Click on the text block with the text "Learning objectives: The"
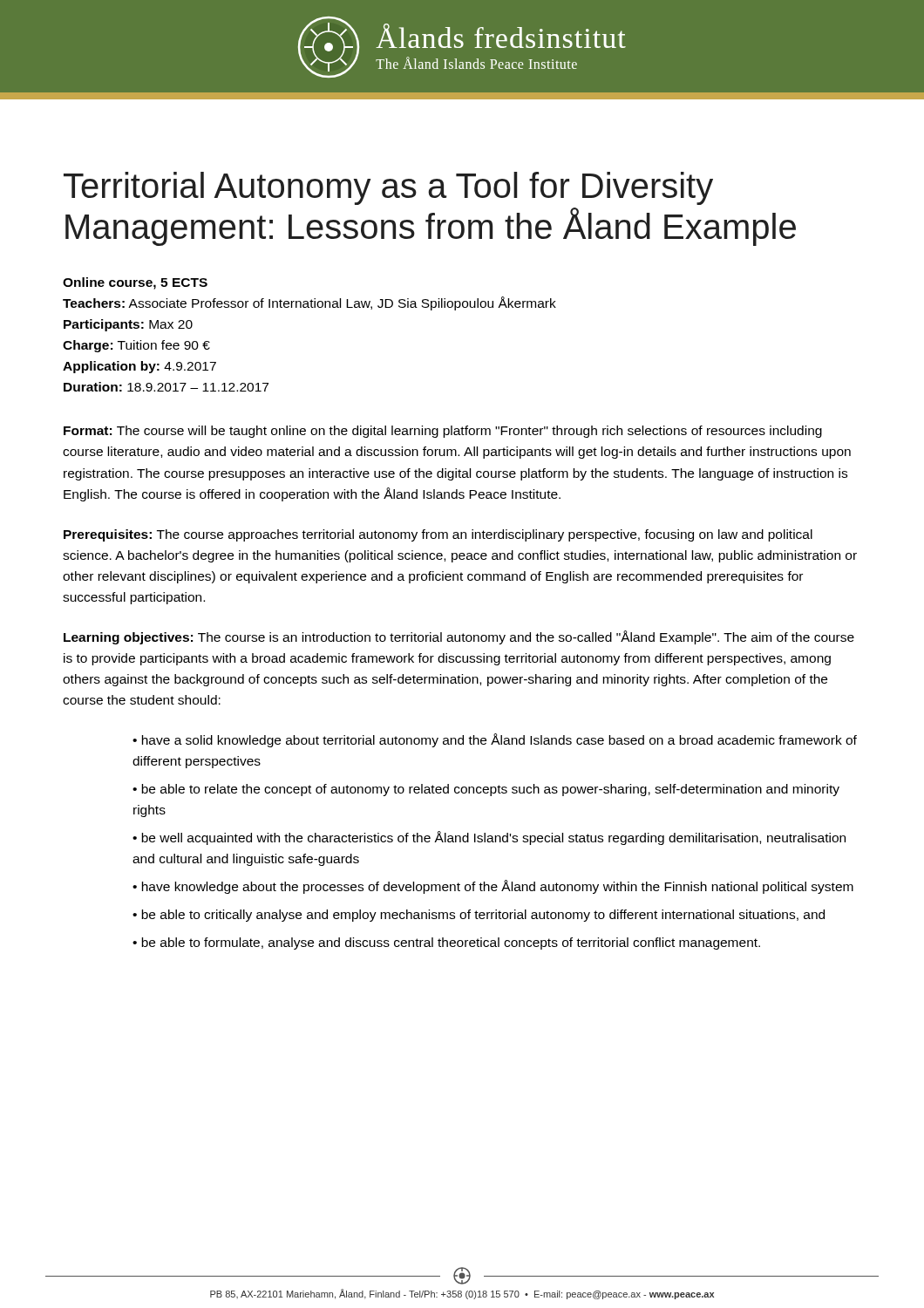Viewport: 924px width, 1308px height. pyautogui.click(x=459, y=668)
